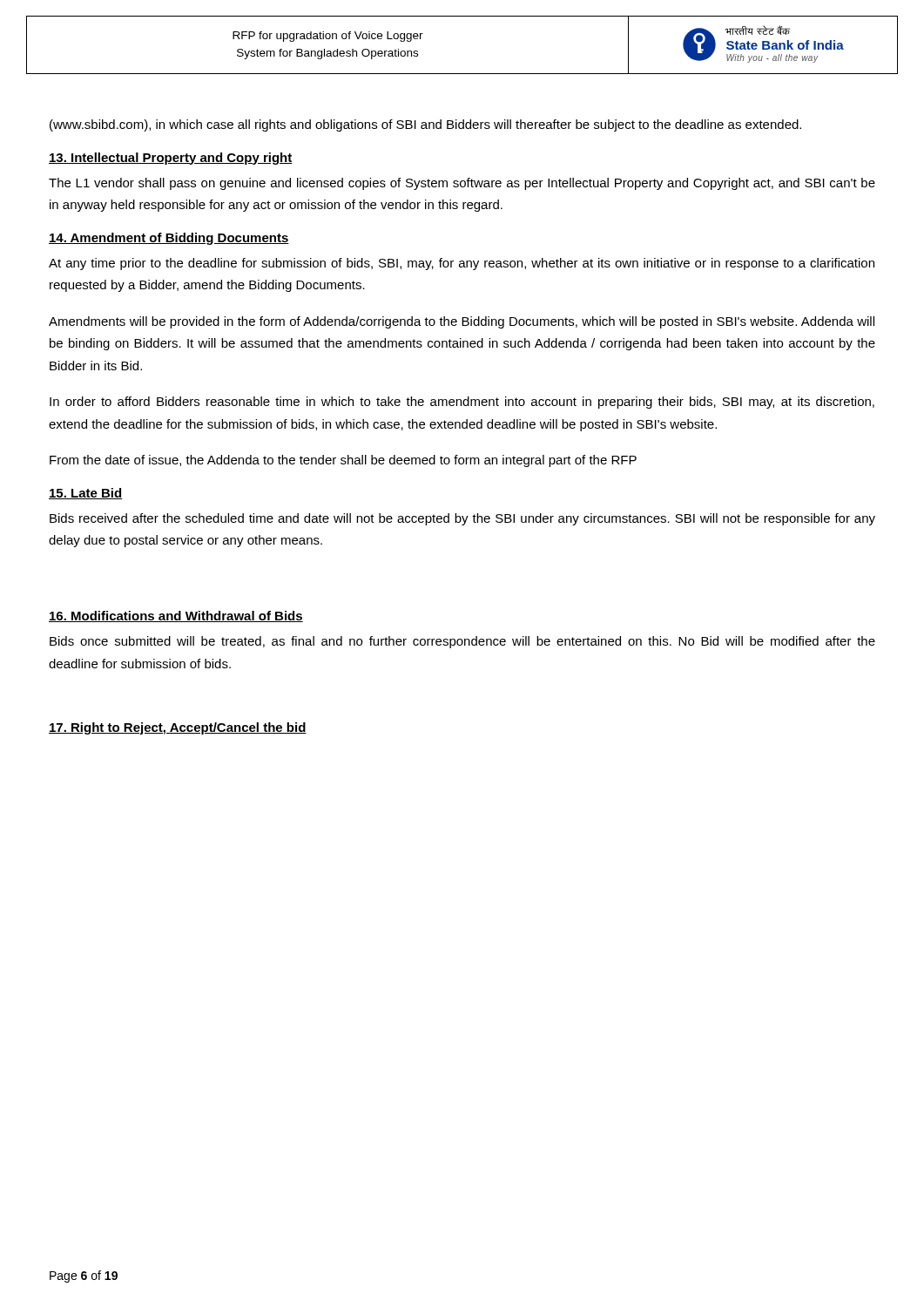
Task: Navigate to the region starting "Bids received after the scheduled time"
Action: click(462, 529)
